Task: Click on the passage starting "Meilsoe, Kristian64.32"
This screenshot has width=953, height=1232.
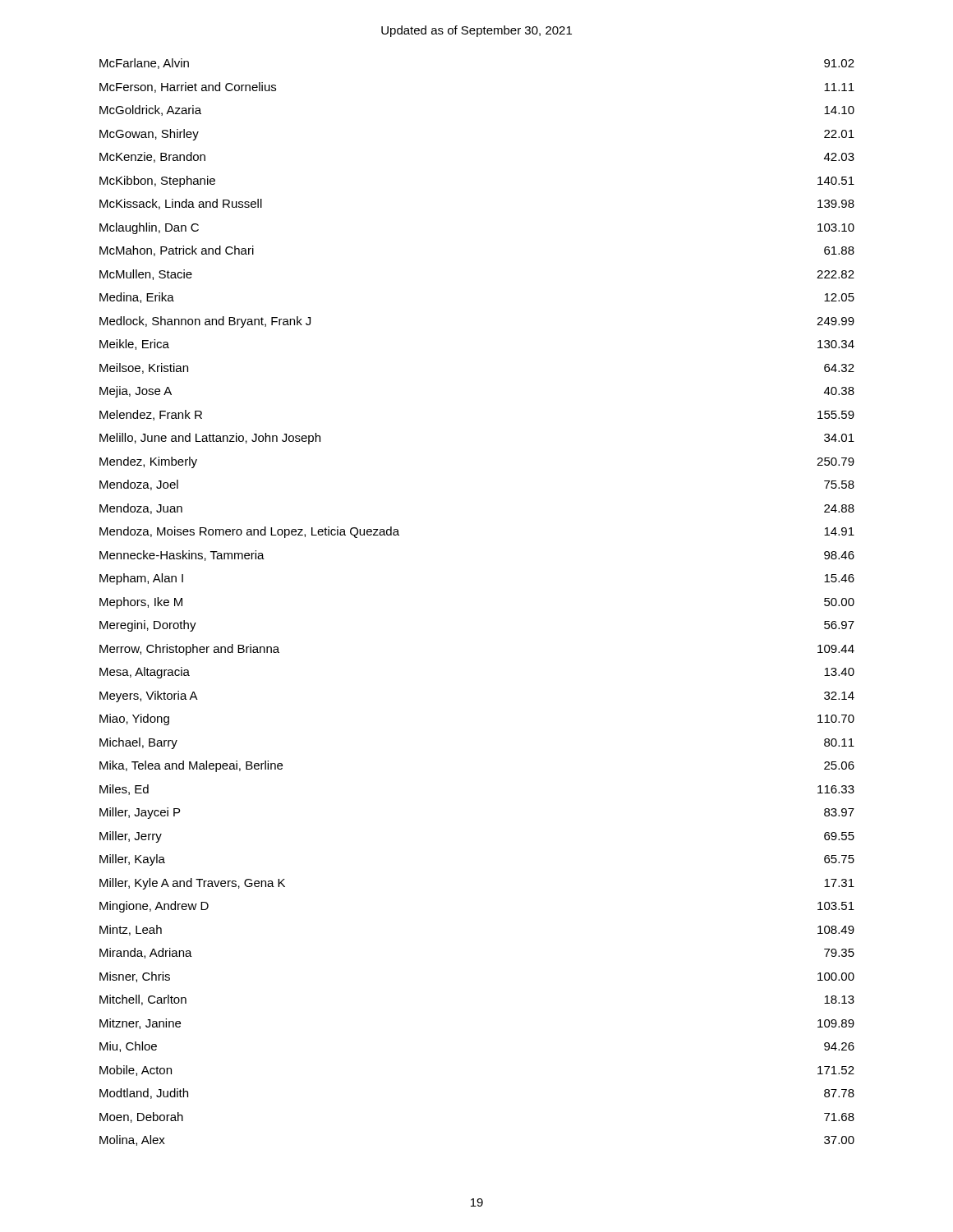Action: click(x=138, y=368)
